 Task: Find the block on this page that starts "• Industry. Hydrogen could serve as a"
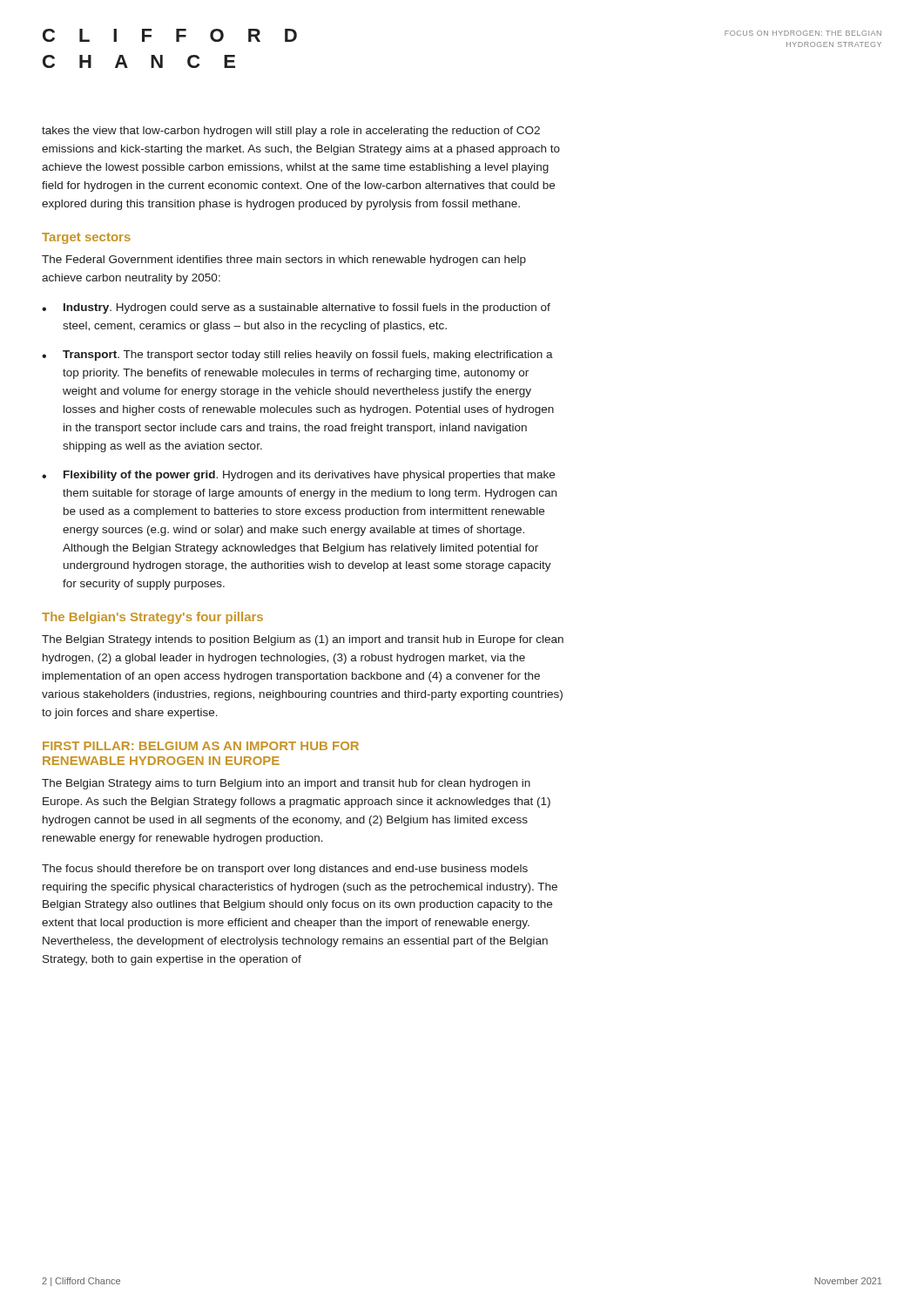point(303,318)
